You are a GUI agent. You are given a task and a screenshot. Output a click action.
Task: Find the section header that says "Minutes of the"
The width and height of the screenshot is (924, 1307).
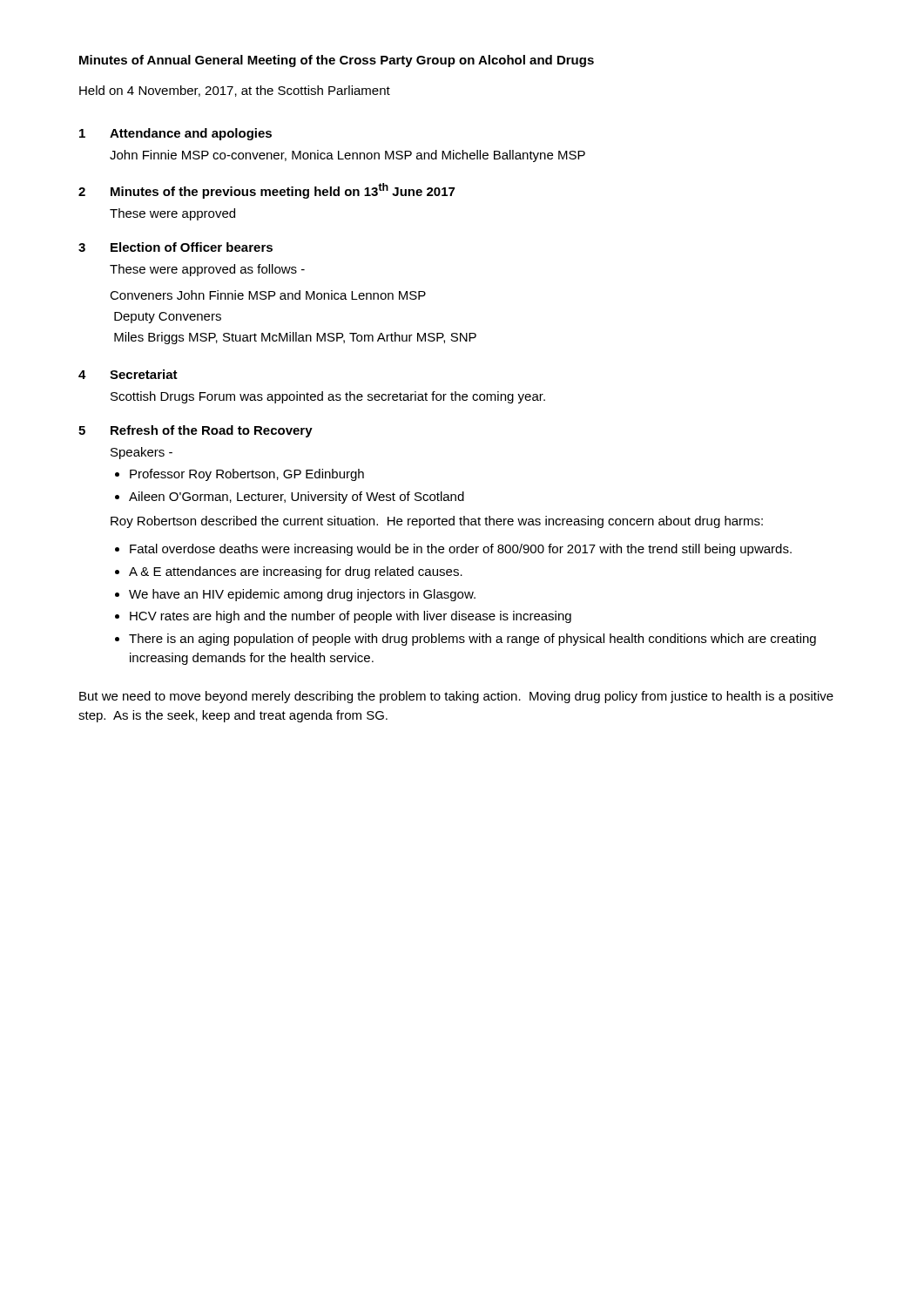pos(283,190)
